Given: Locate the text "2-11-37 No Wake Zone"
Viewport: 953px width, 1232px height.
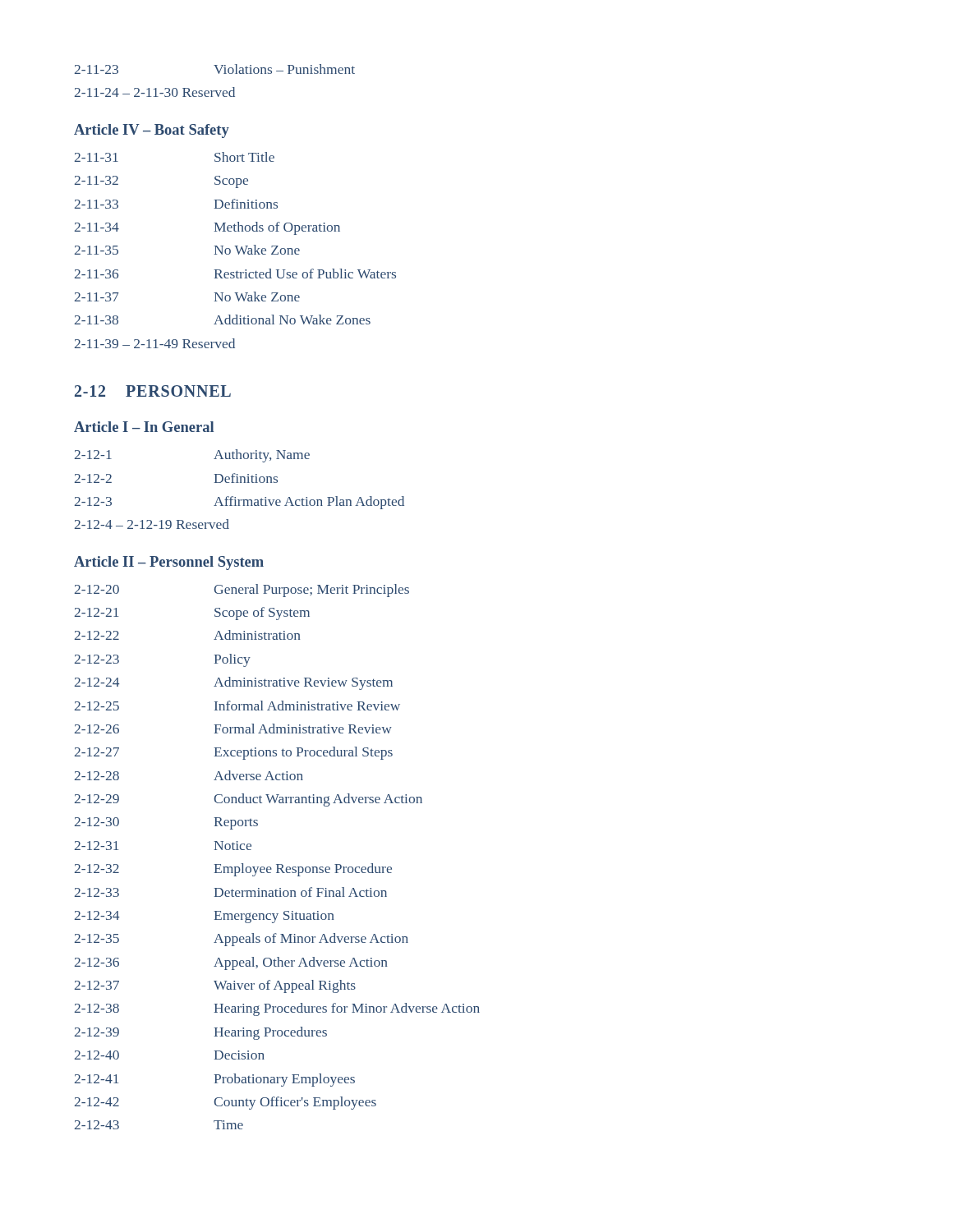Looking at the screenshot, I should [96, 296].
